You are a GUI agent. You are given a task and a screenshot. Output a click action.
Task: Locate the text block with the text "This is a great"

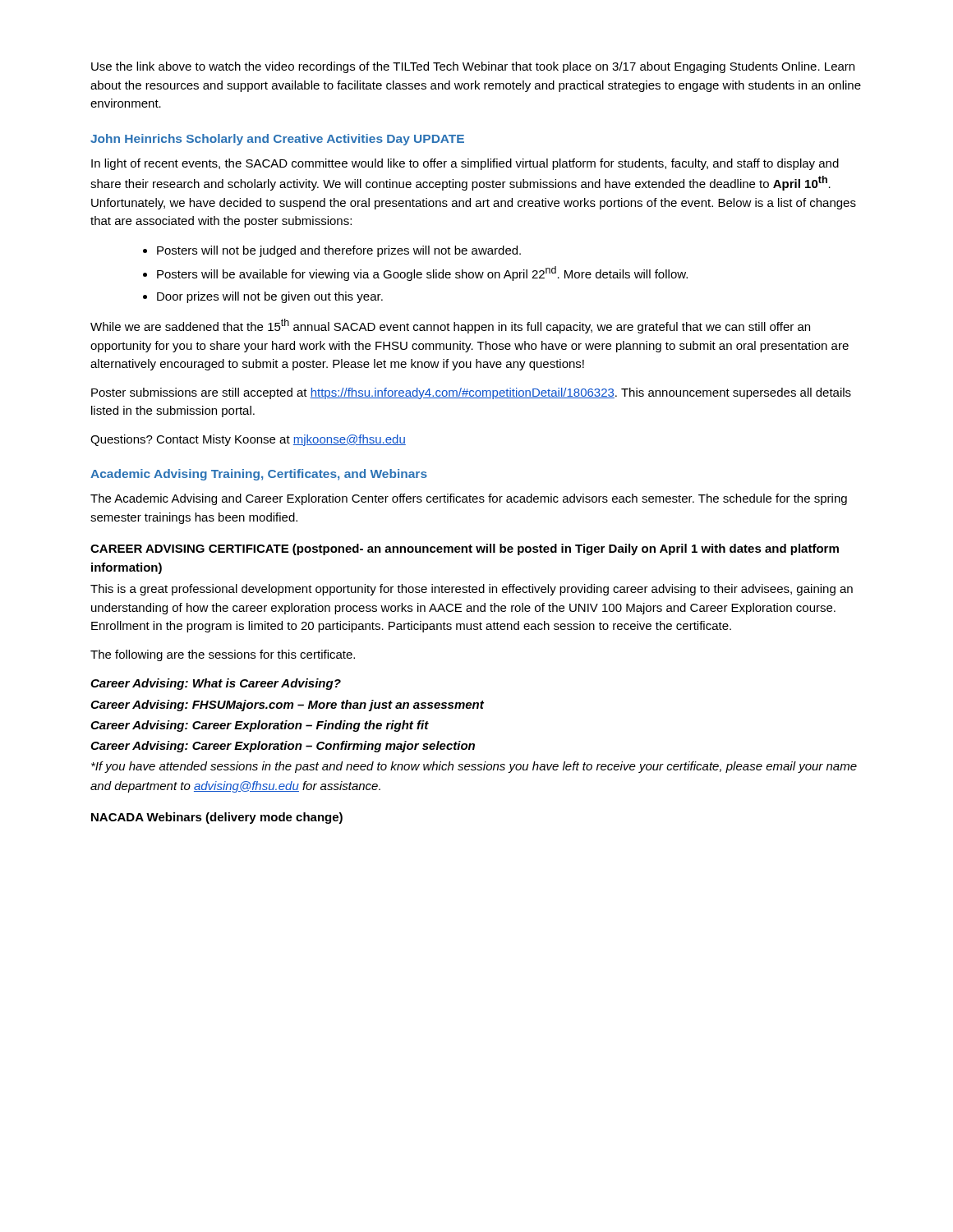(472, 607)
